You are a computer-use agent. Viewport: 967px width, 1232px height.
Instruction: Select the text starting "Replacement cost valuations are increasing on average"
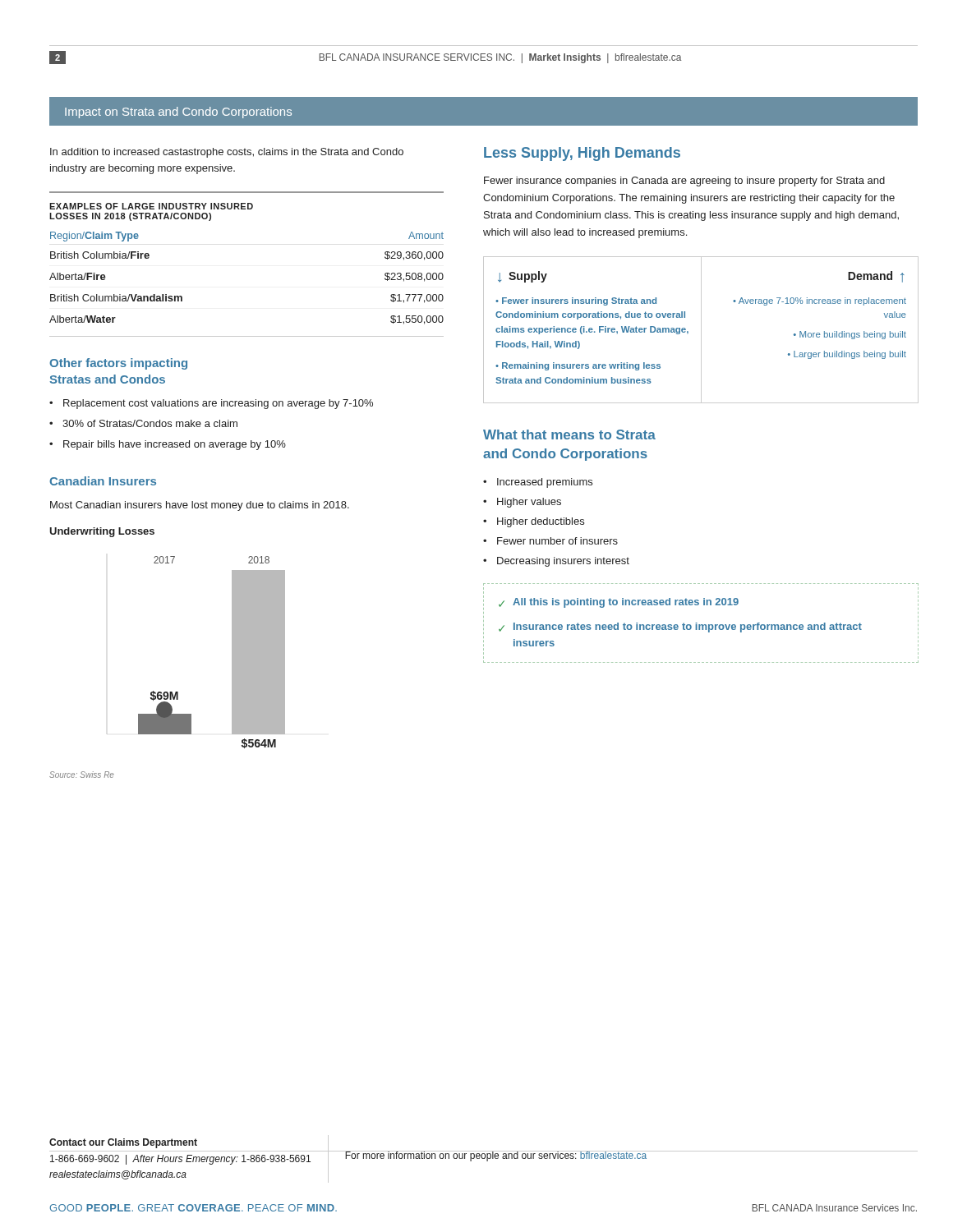(x=218, y=403)
